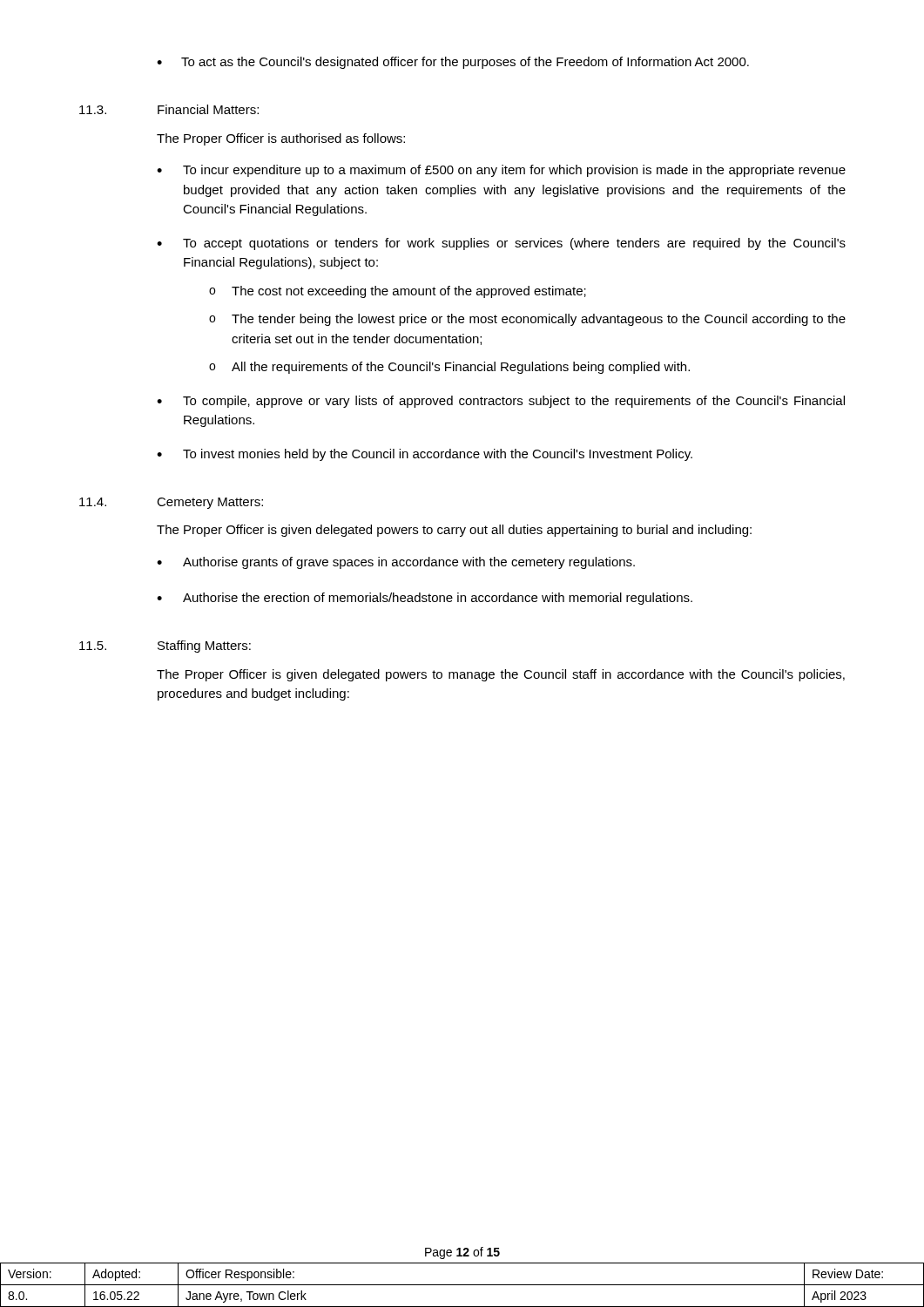Find the list item that reads "• To act as"

click(501, 63)
